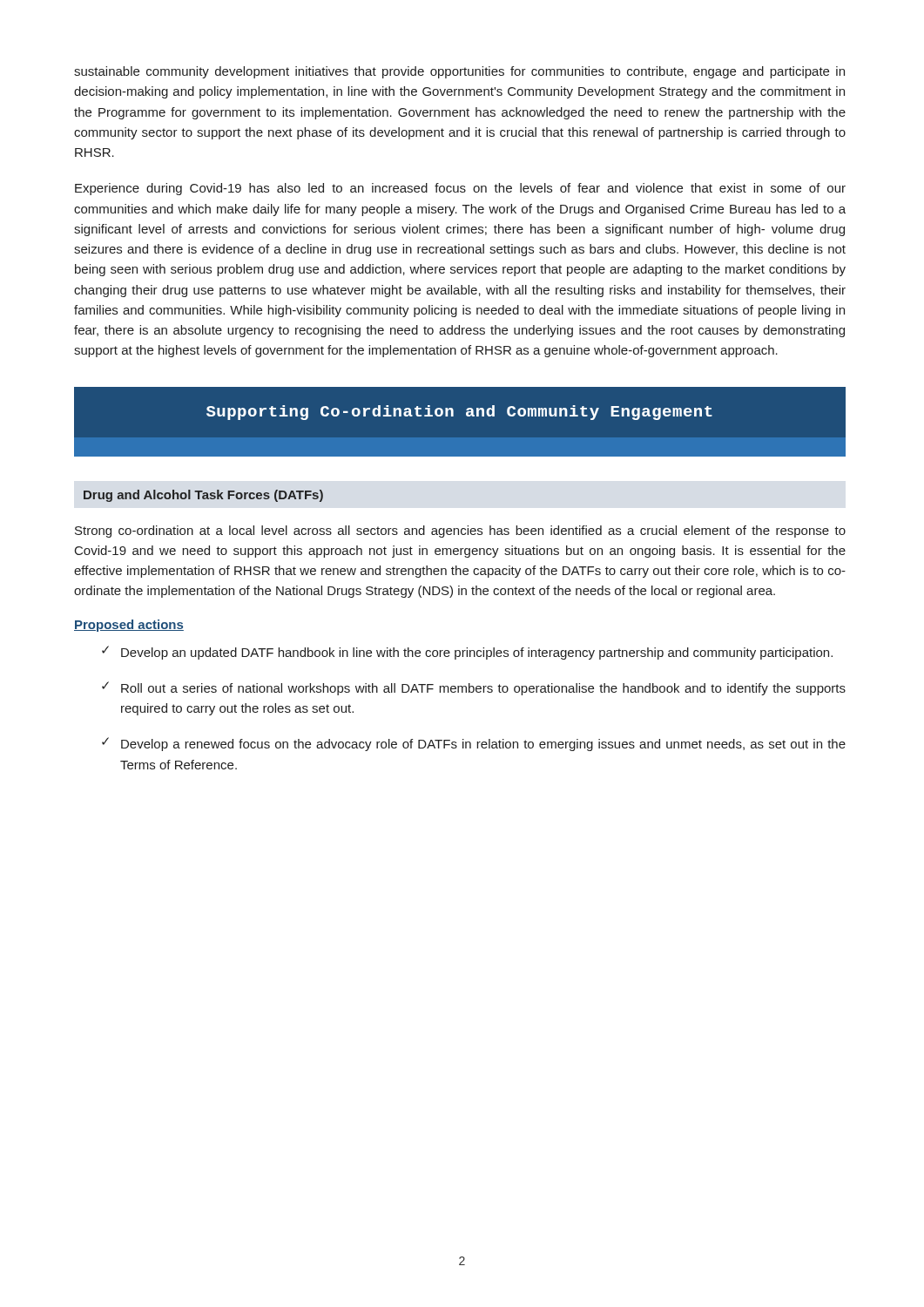Find the text block starting "✓ Roll out"
The width and height of the screenshot is (924, 1307).
point(473,698)
